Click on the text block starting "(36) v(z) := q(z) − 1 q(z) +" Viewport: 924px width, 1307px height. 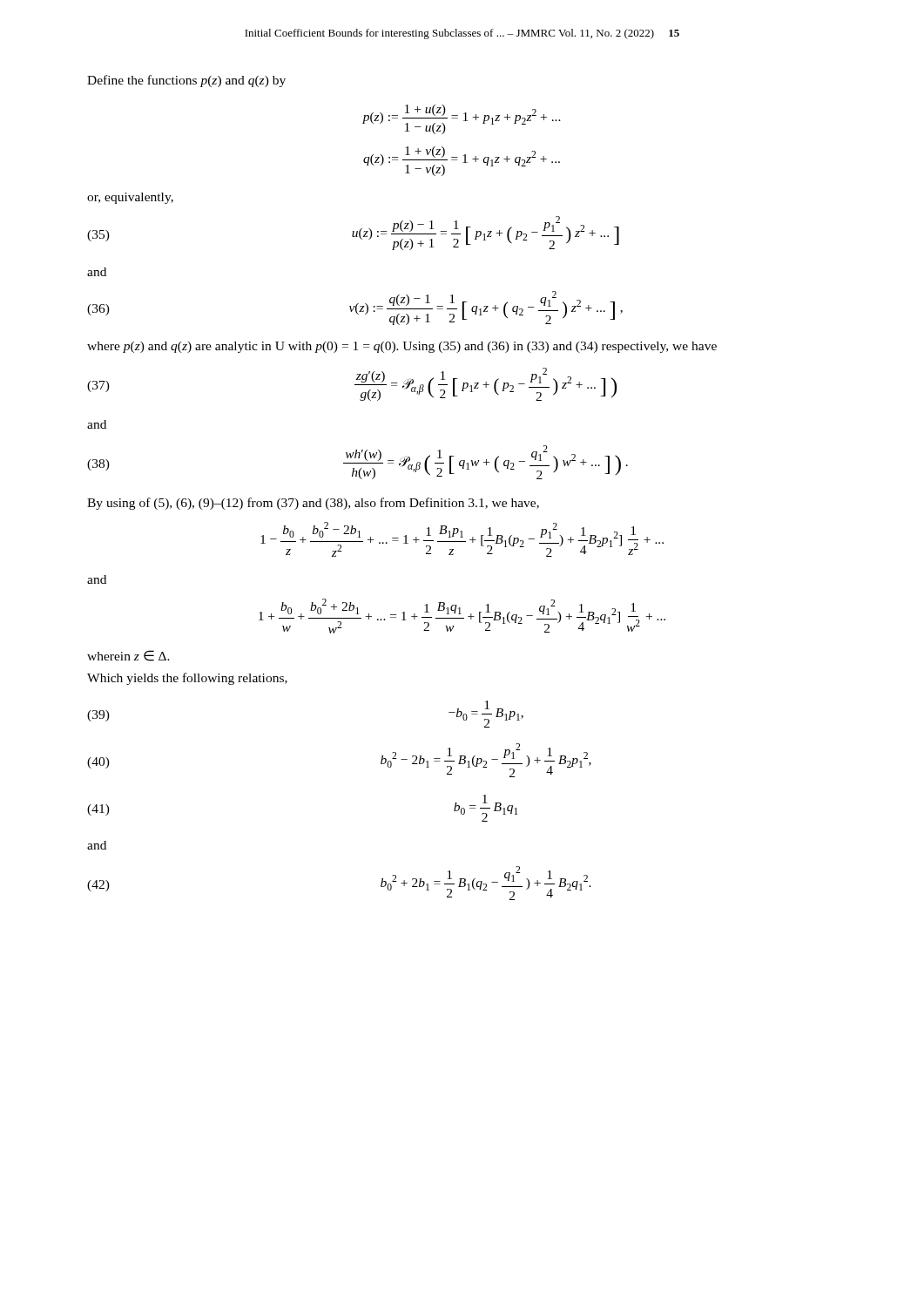(x=462, y=308)
